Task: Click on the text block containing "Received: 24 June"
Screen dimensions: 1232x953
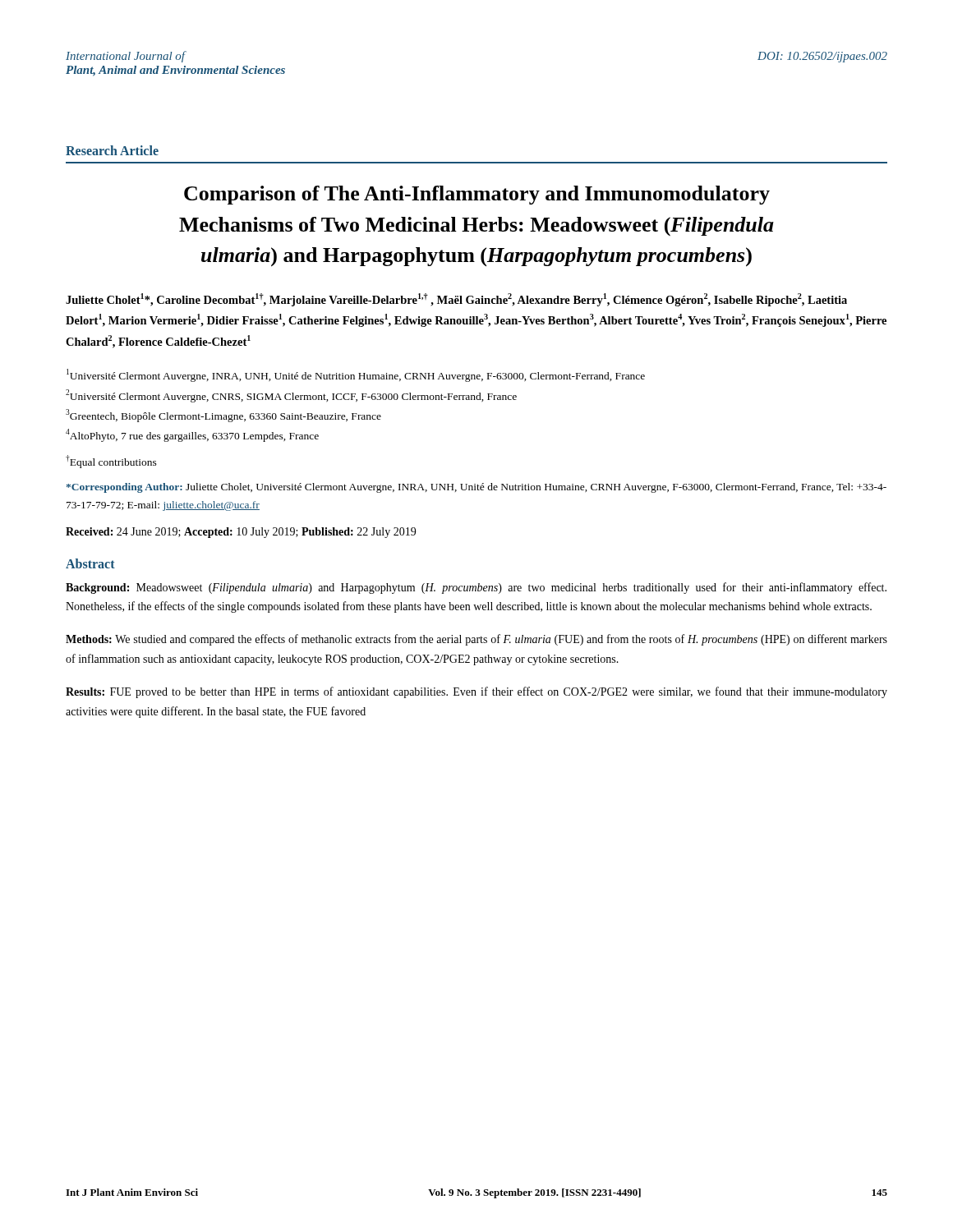Action: click(x=241, y=531)
